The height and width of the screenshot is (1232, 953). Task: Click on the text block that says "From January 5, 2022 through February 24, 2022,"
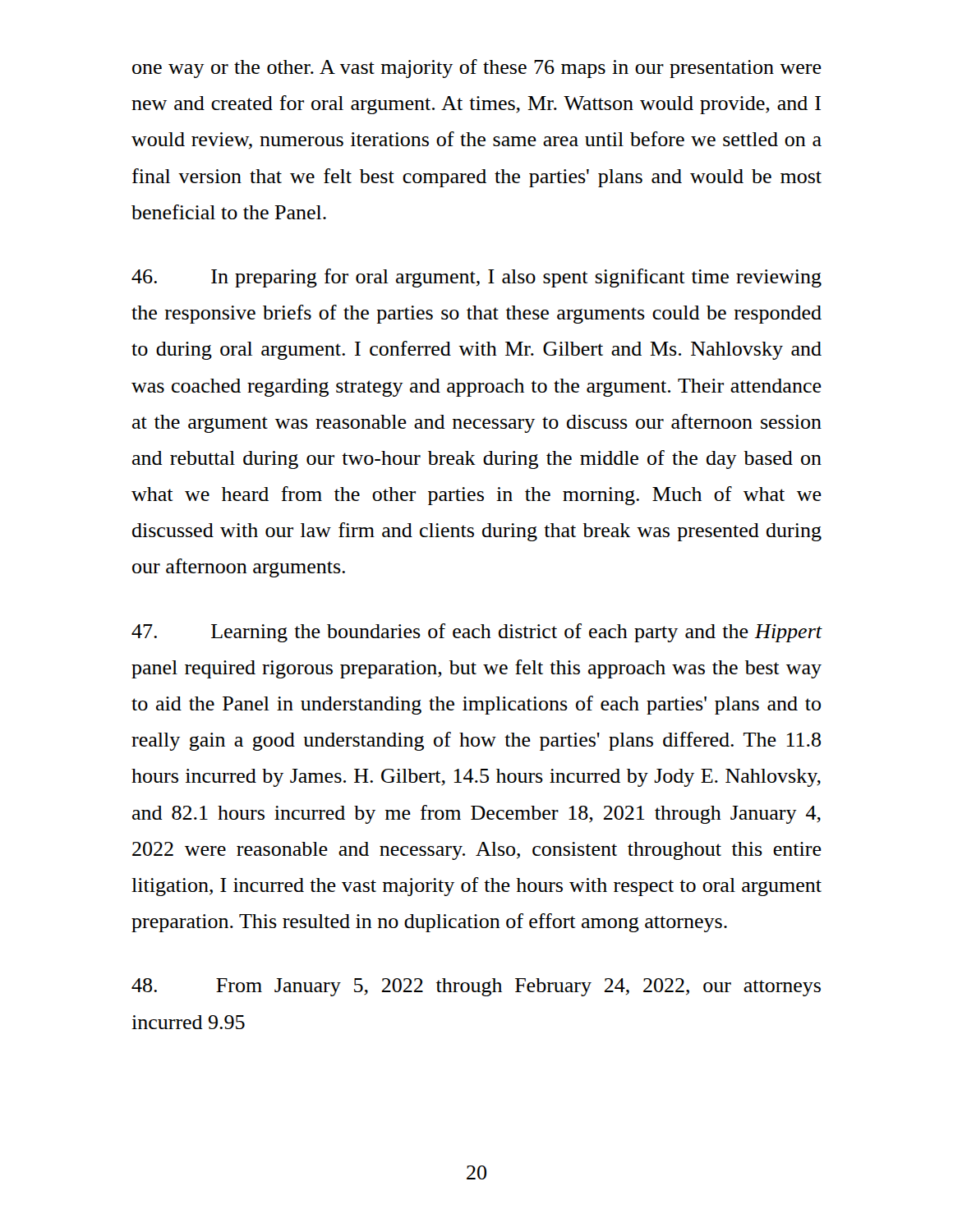(476, 1001)
